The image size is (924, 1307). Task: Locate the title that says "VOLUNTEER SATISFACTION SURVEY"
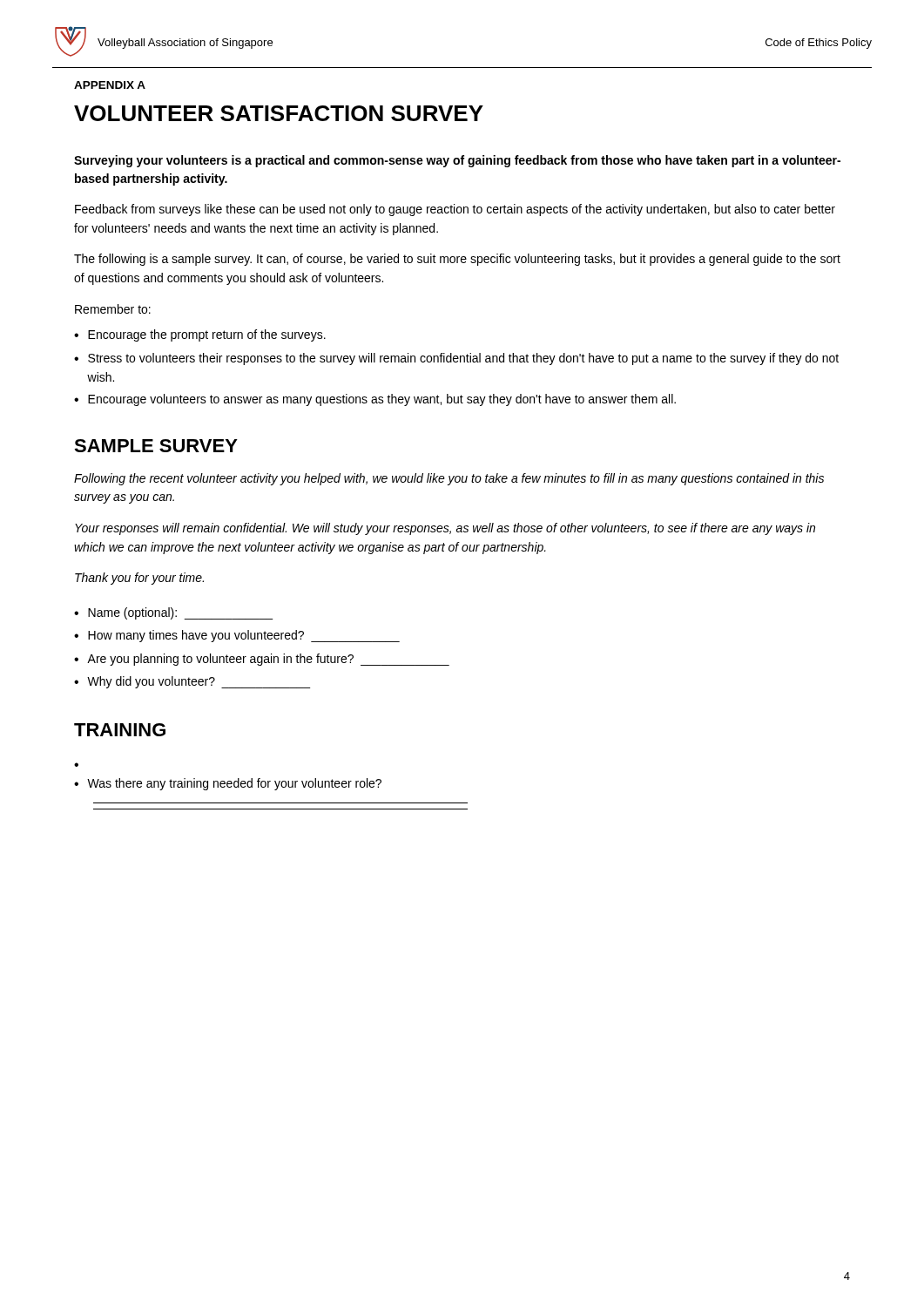point(279,113)
